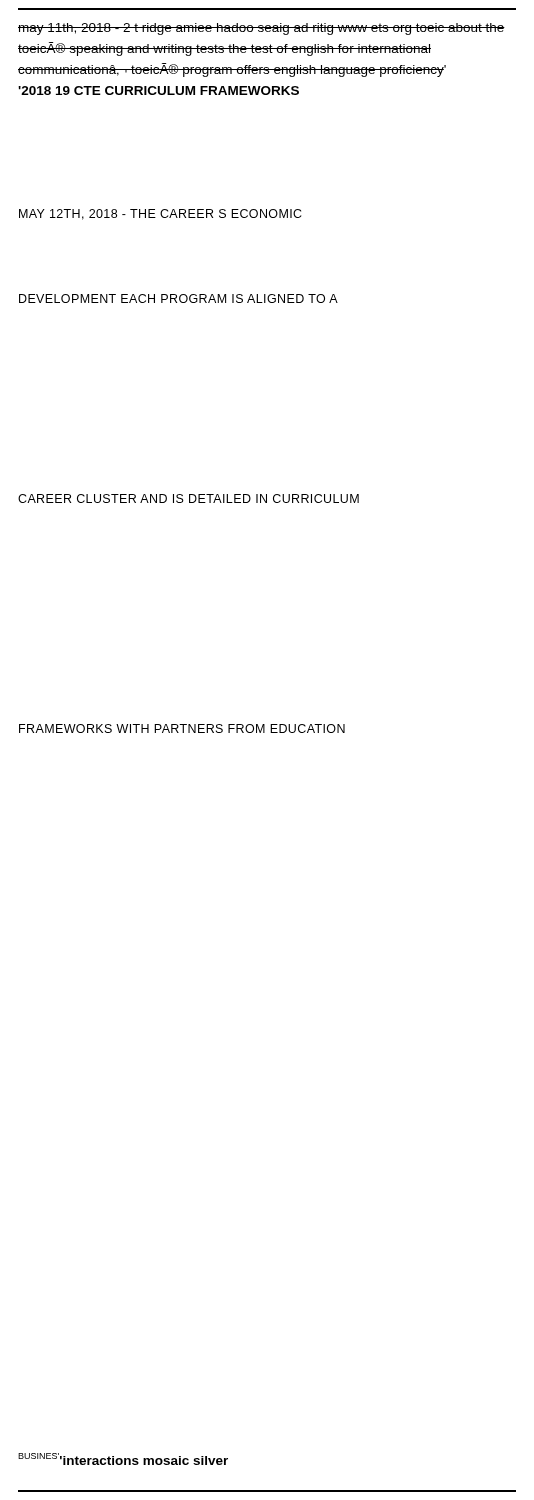Click the passage that begins "CAREER CLUSTER AND IS DETAILED IN"

coord(189,499)
